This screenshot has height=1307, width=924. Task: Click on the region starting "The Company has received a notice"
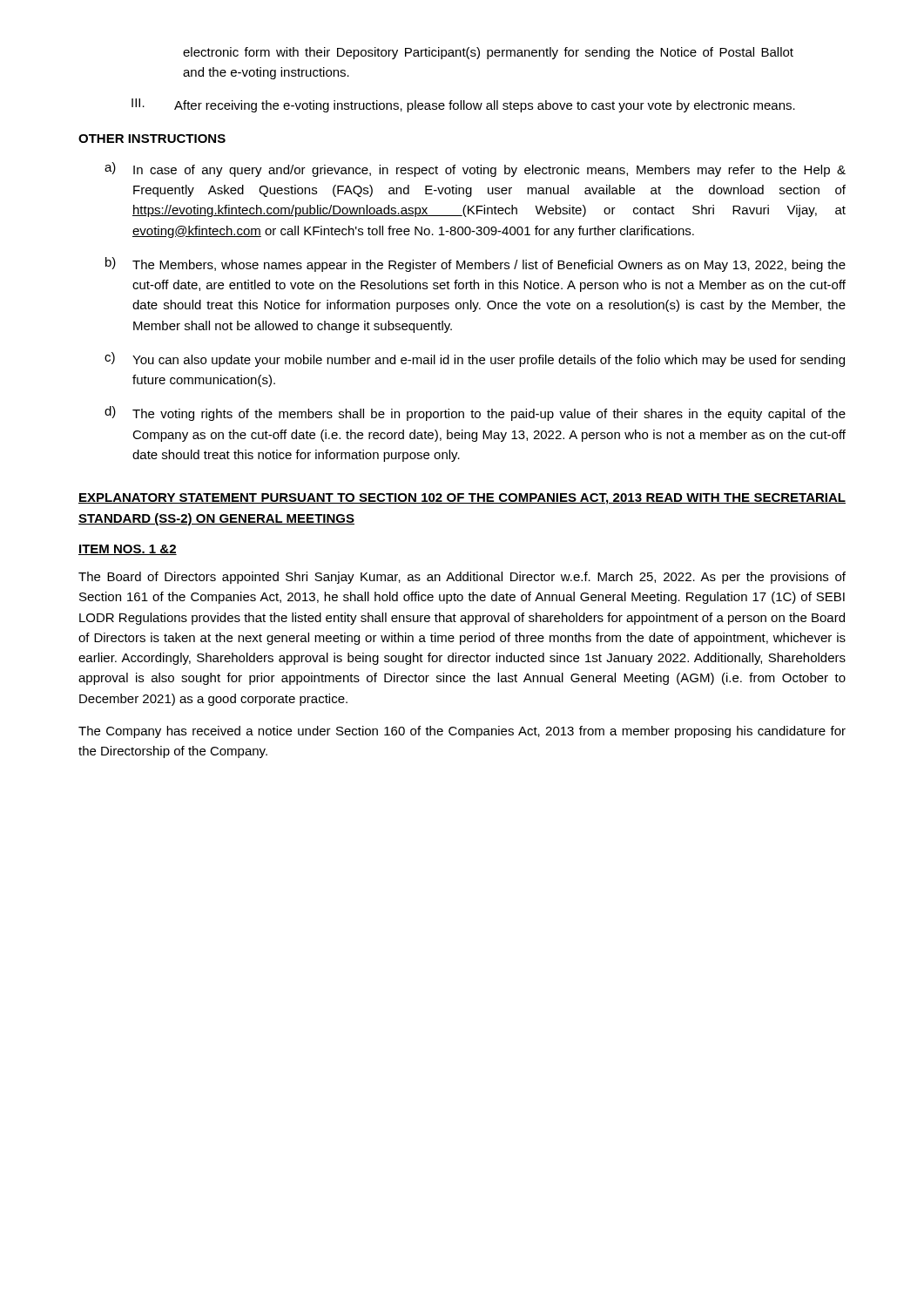(x=462, y=741)
